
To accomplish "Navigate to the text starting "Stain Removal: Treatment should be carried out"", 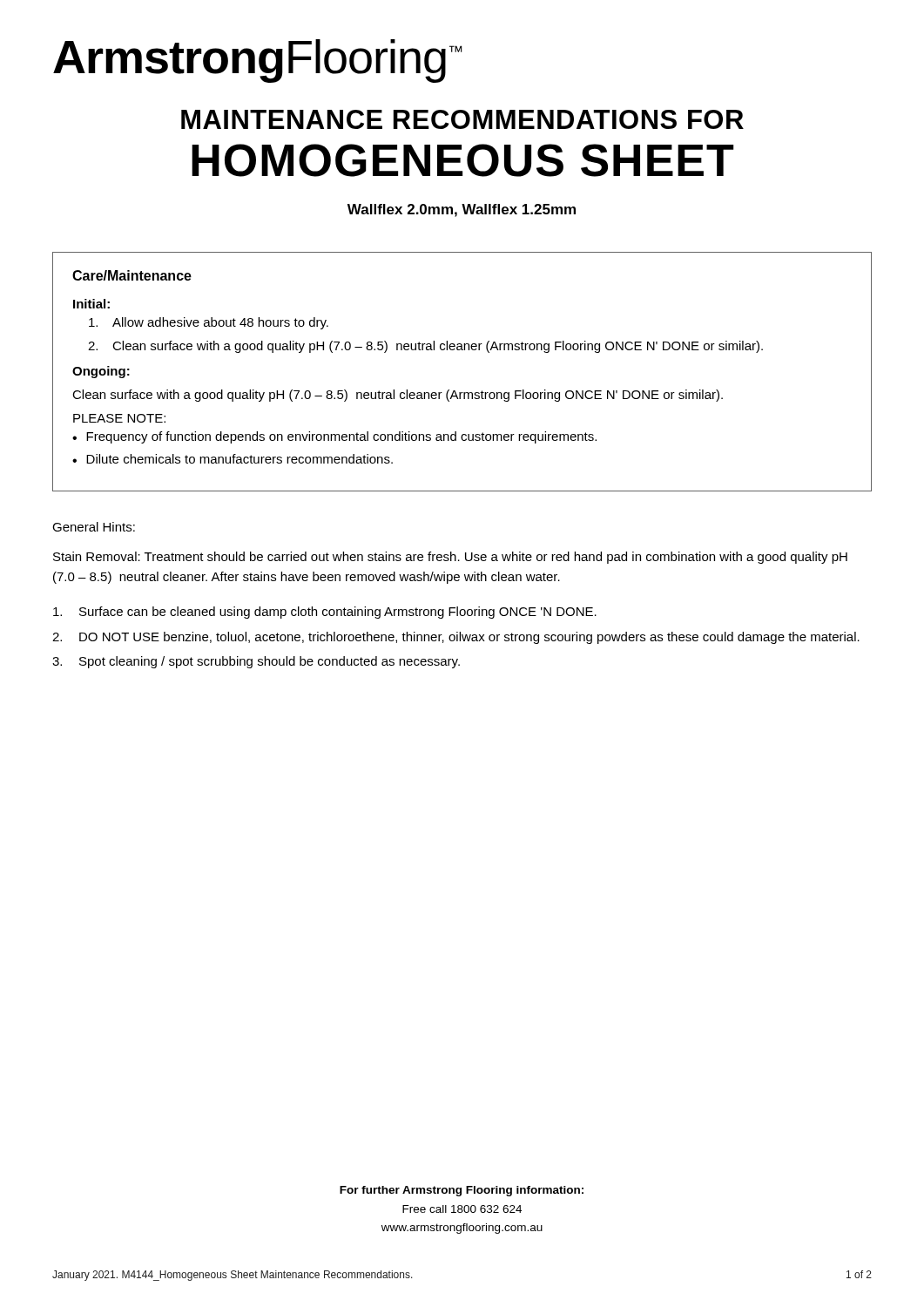I will 450,566.
